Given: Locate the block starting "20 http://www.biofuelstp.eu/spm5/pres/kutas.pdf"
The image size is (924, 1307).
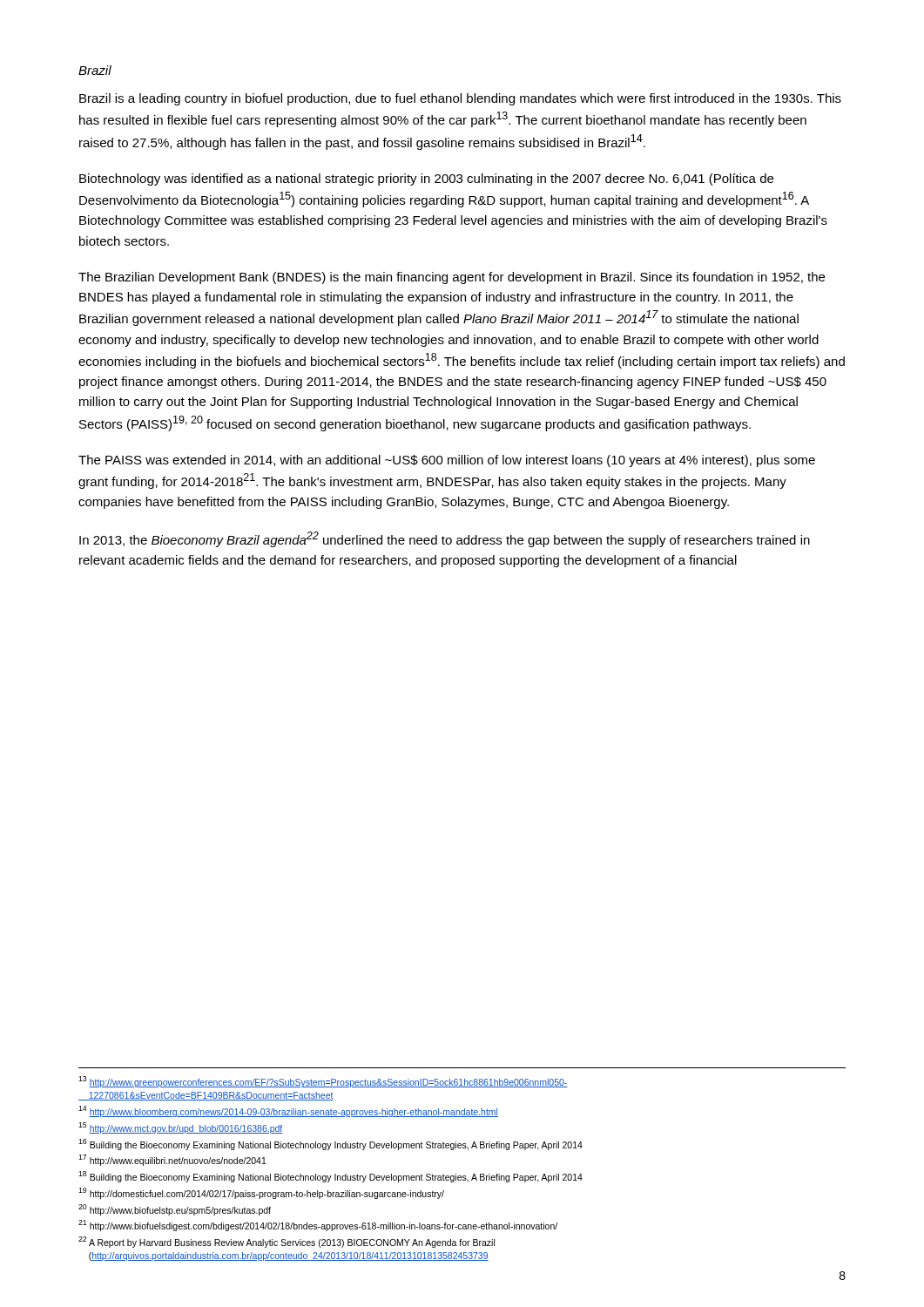Looking at the screenshot, I should 175,1208.
